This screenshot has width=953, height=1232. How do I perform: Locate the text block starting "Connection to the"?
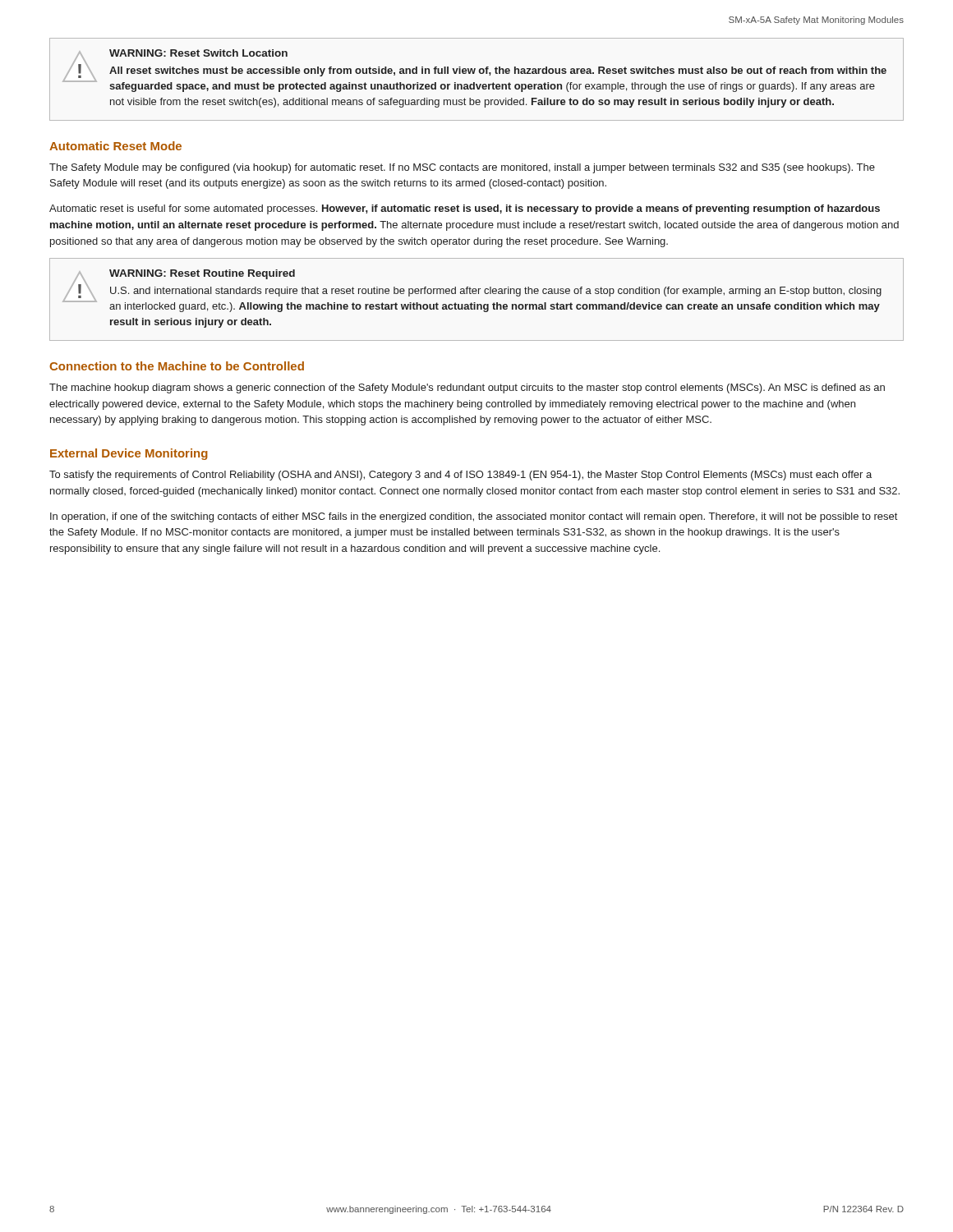pyautogui.click(x=177, y=366)
